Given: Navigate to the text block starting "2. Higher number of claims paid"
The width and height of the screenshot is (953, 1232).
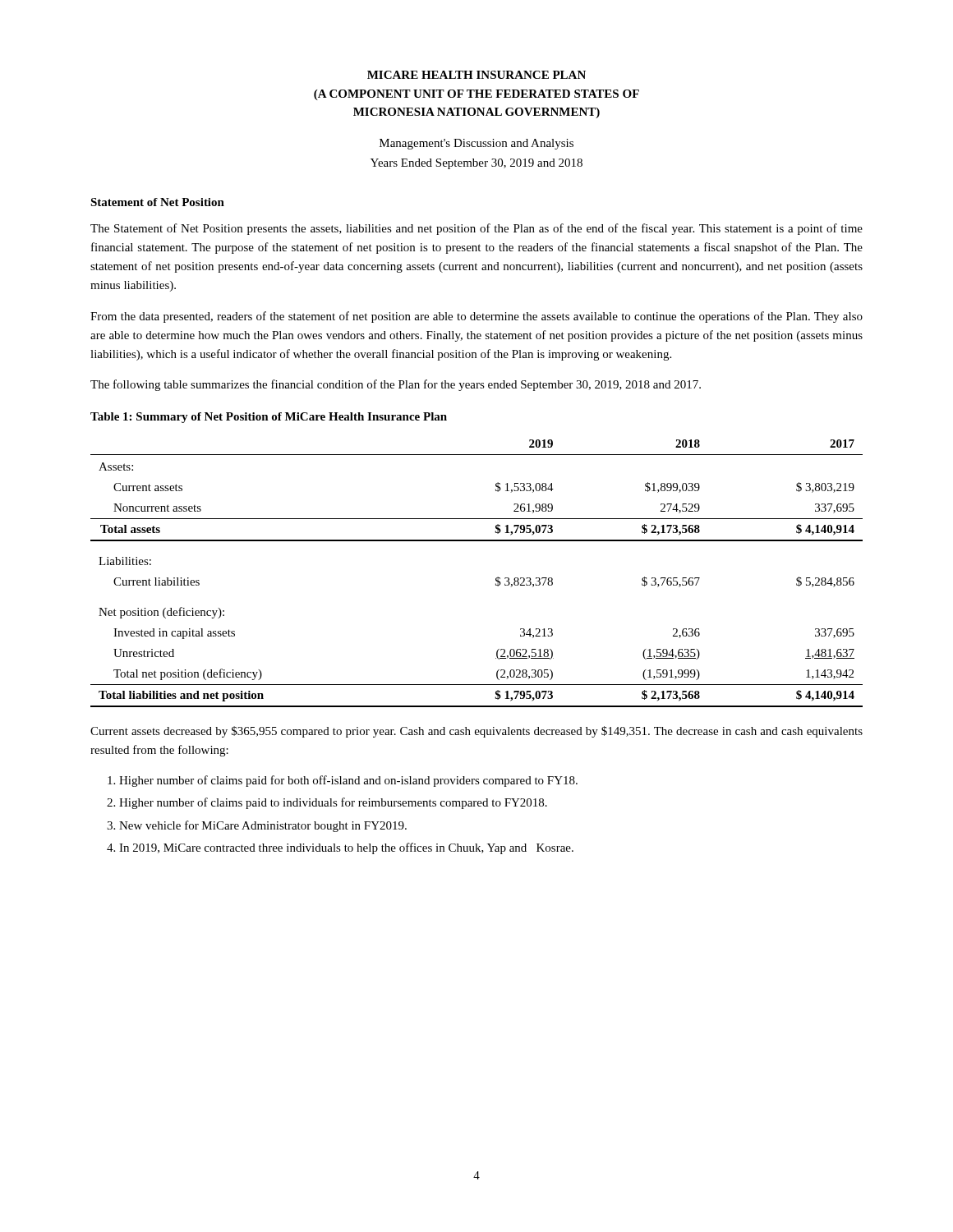Looking at the screenshot, I should (327, 803).
